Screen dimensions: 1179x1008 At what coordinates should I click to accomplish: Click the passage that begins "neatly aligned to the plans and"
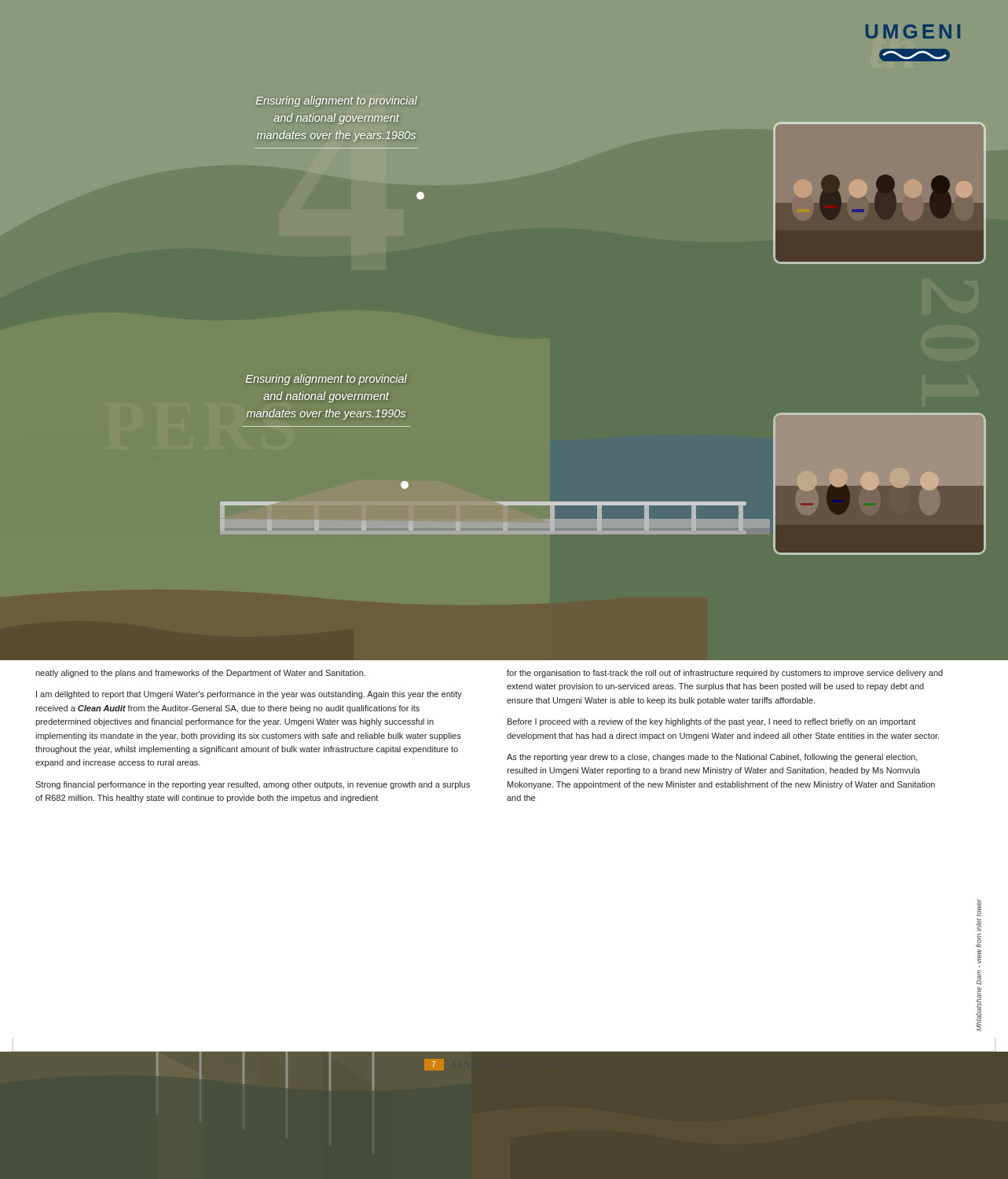tap(201, 673)
